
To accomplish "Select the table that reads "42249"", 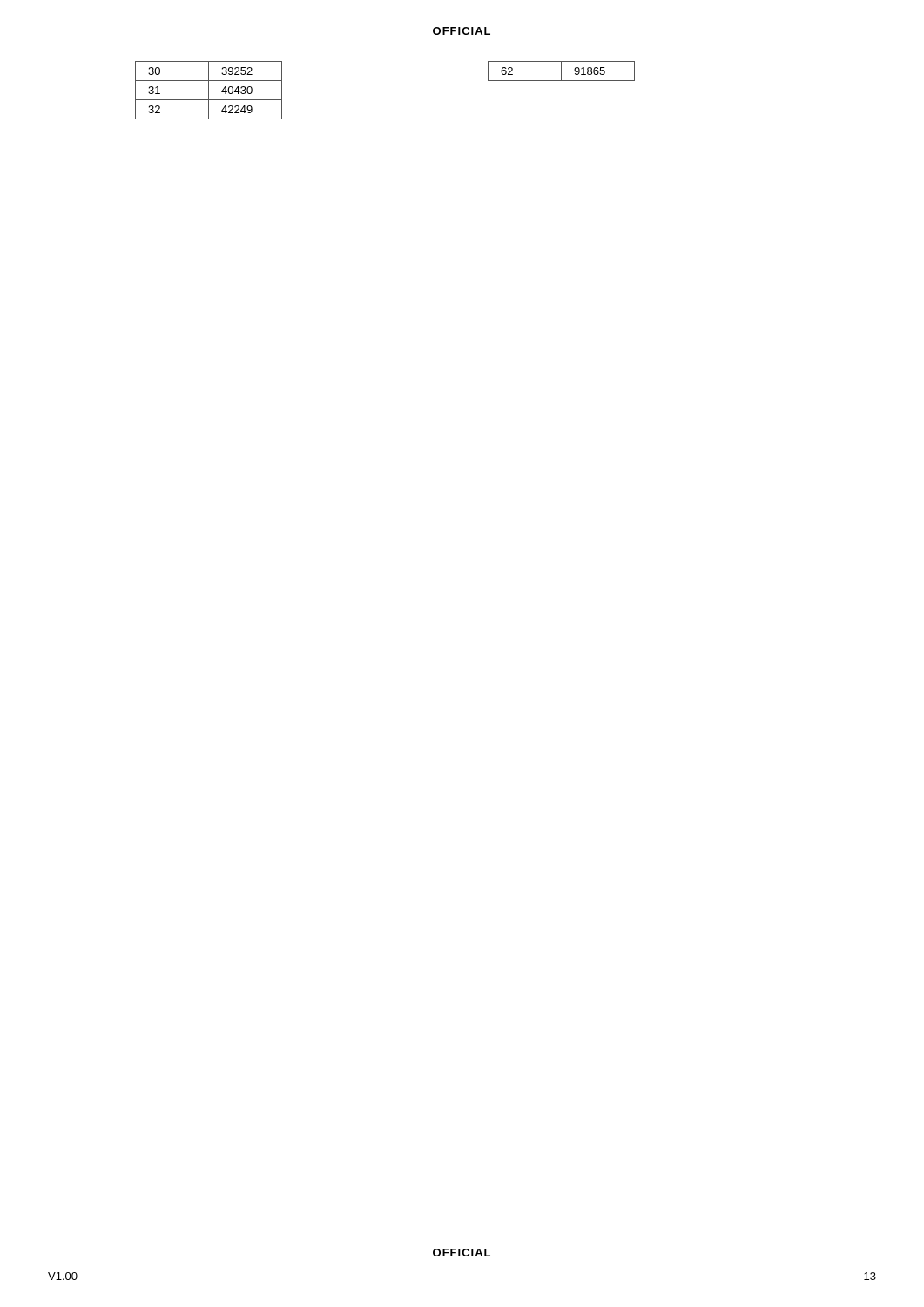I will click(209, 90).
